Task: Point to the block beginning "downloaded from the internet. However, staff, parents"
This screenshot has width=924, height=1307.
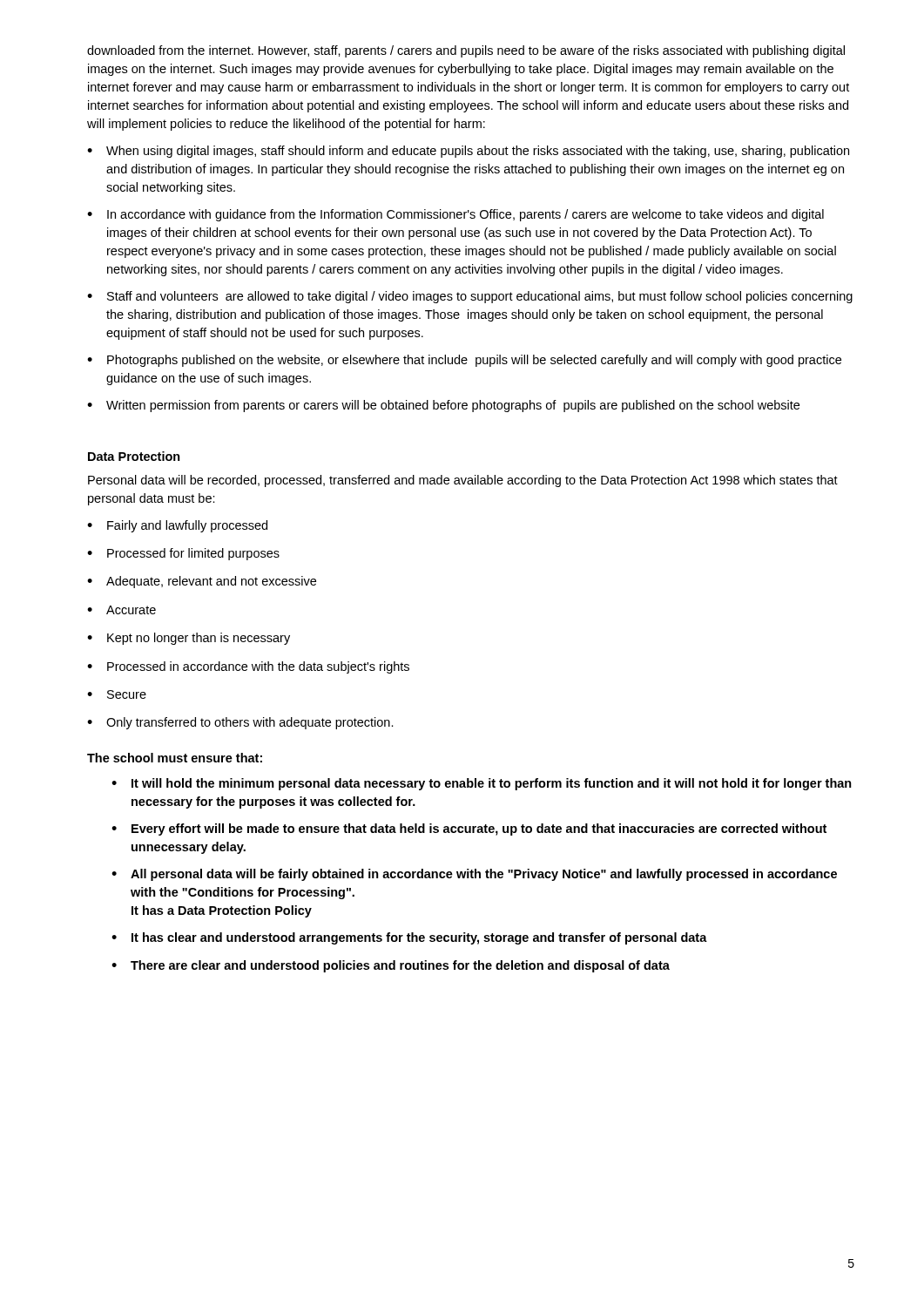Action: point(468,87)
